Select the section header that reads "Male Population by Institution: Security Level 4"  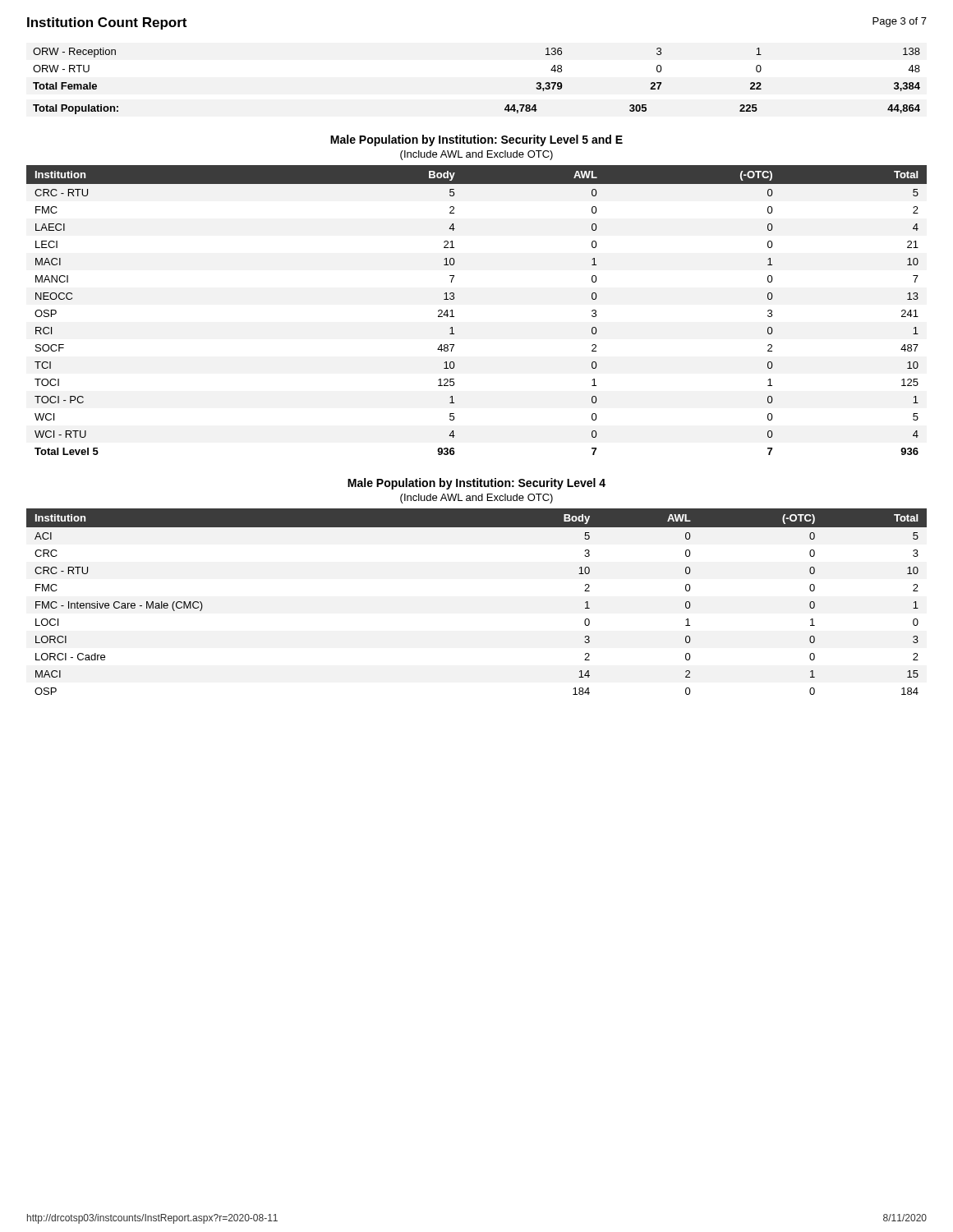[x=476, y=483]
